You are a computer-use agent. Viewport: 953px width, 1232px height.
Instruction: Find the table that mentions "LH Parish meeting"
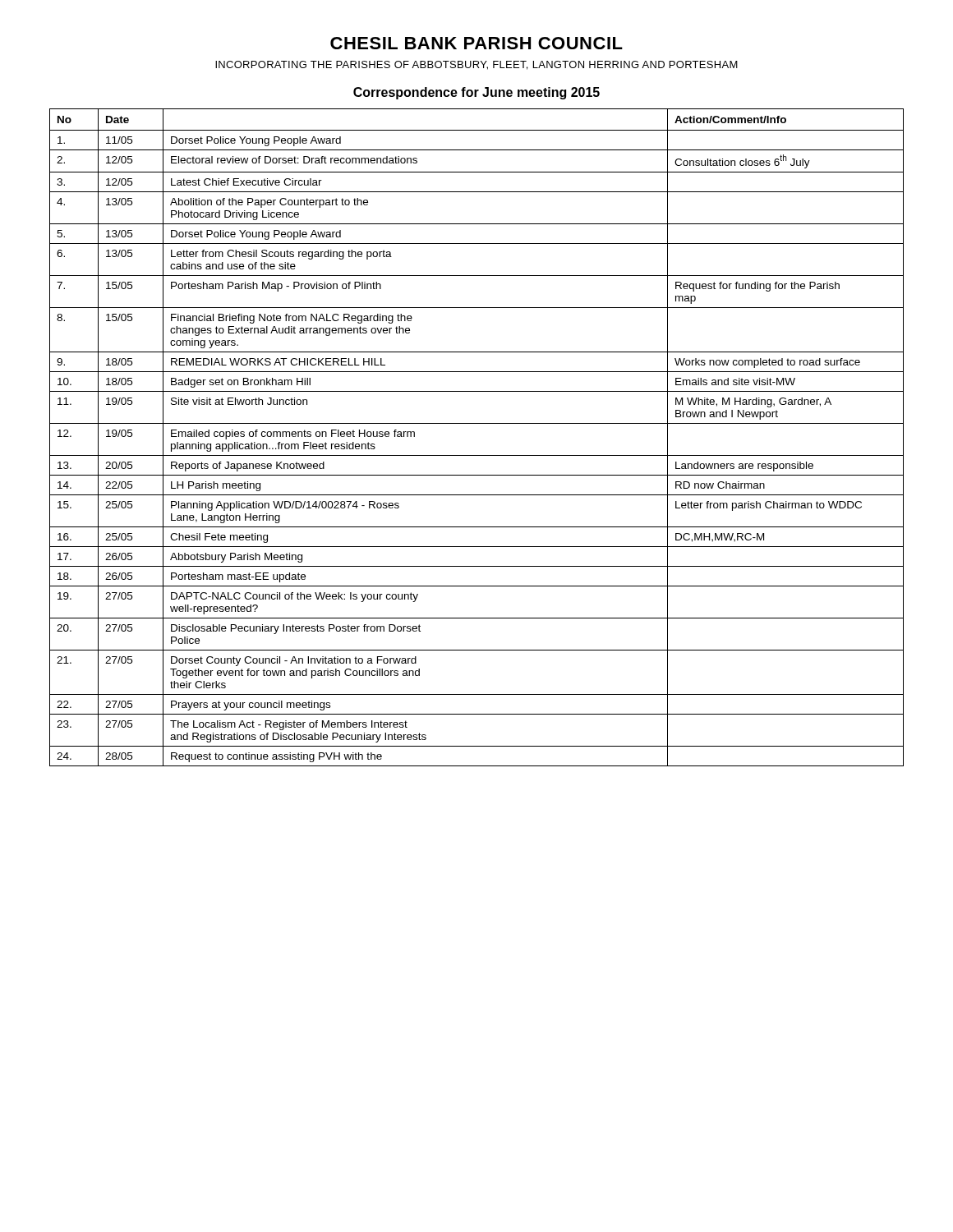coord(476,437)
